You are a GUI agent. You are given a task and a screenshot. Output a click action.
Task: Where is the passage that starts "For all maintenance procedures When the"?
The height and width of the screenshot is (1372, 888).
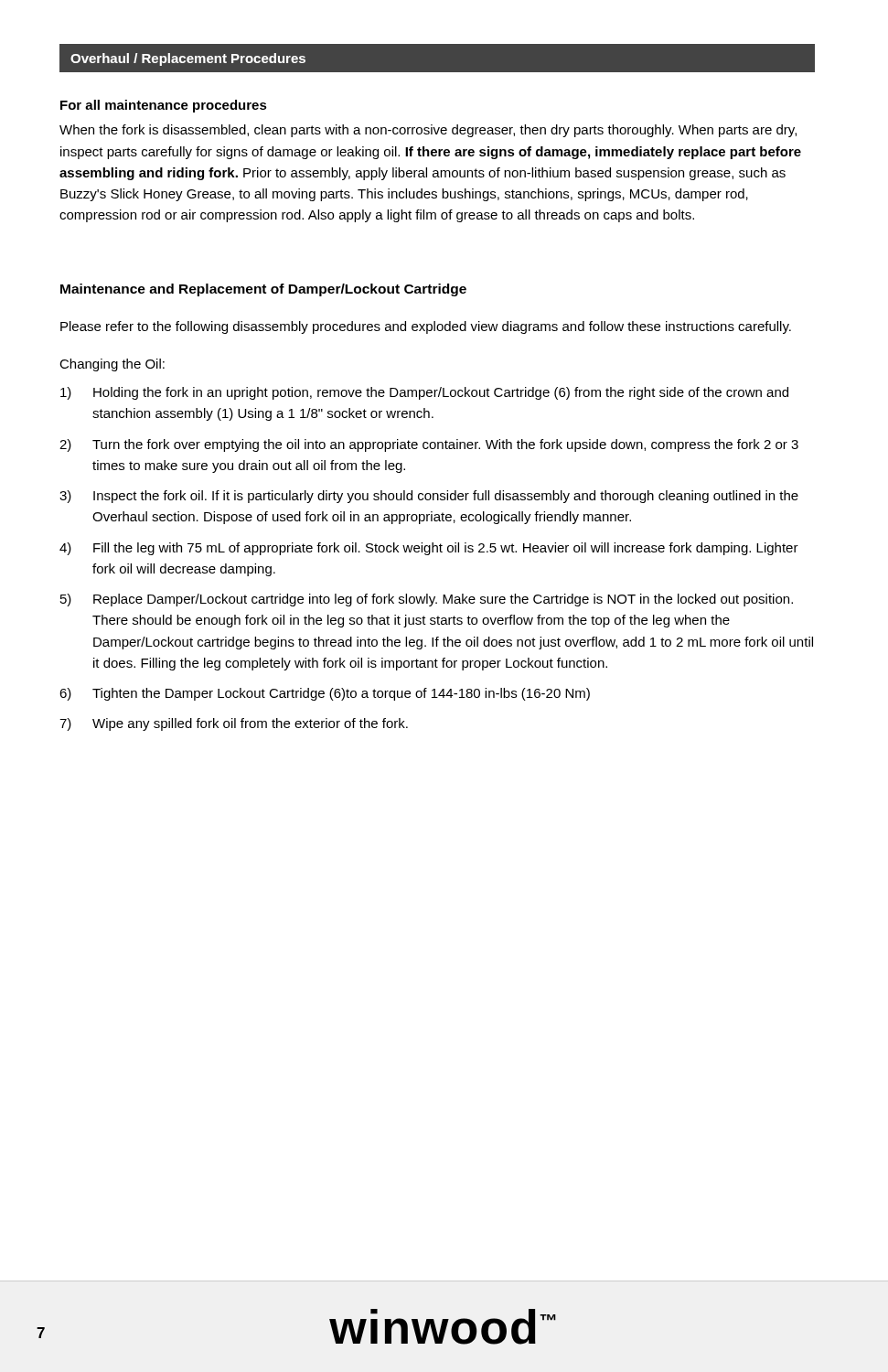tap(437, 160)
